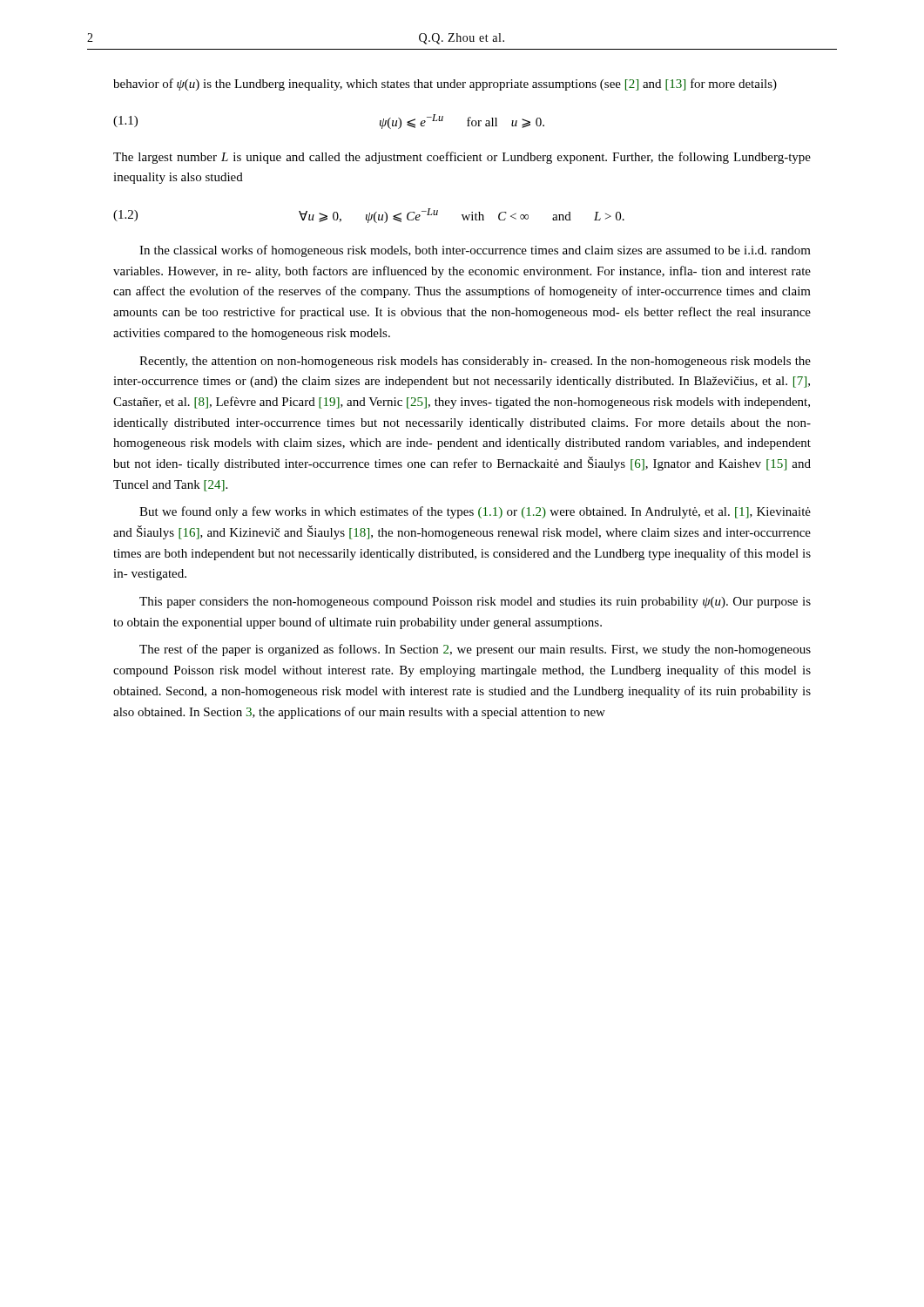Navigate to the region starting "behavior of ψ(u) is the Lundberg inequality, which"
Image resolution: width=924 pixels, height=1307 pixels.
point(445,84)
